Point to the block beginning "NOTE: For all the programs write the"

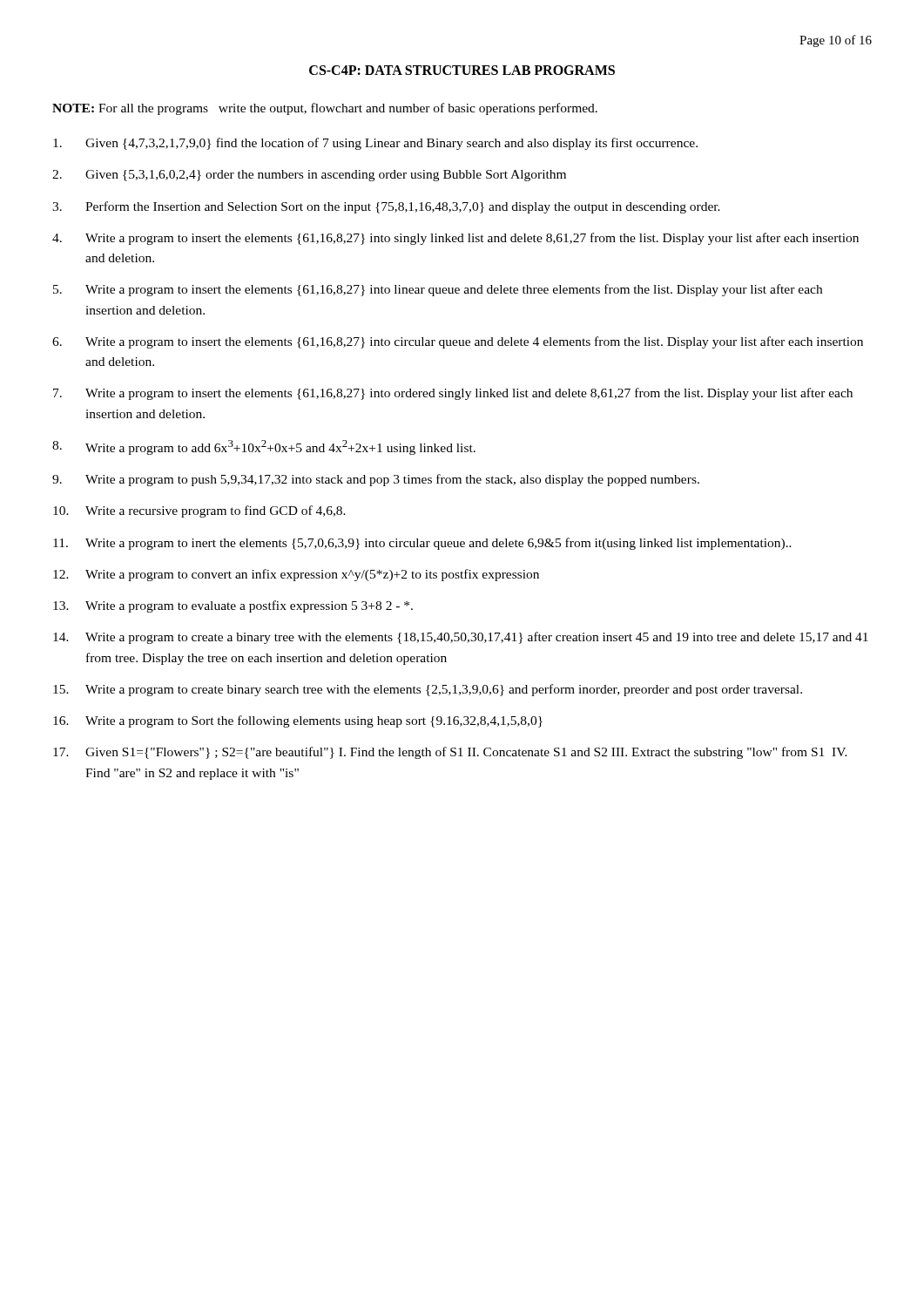[x=325, y=108]
